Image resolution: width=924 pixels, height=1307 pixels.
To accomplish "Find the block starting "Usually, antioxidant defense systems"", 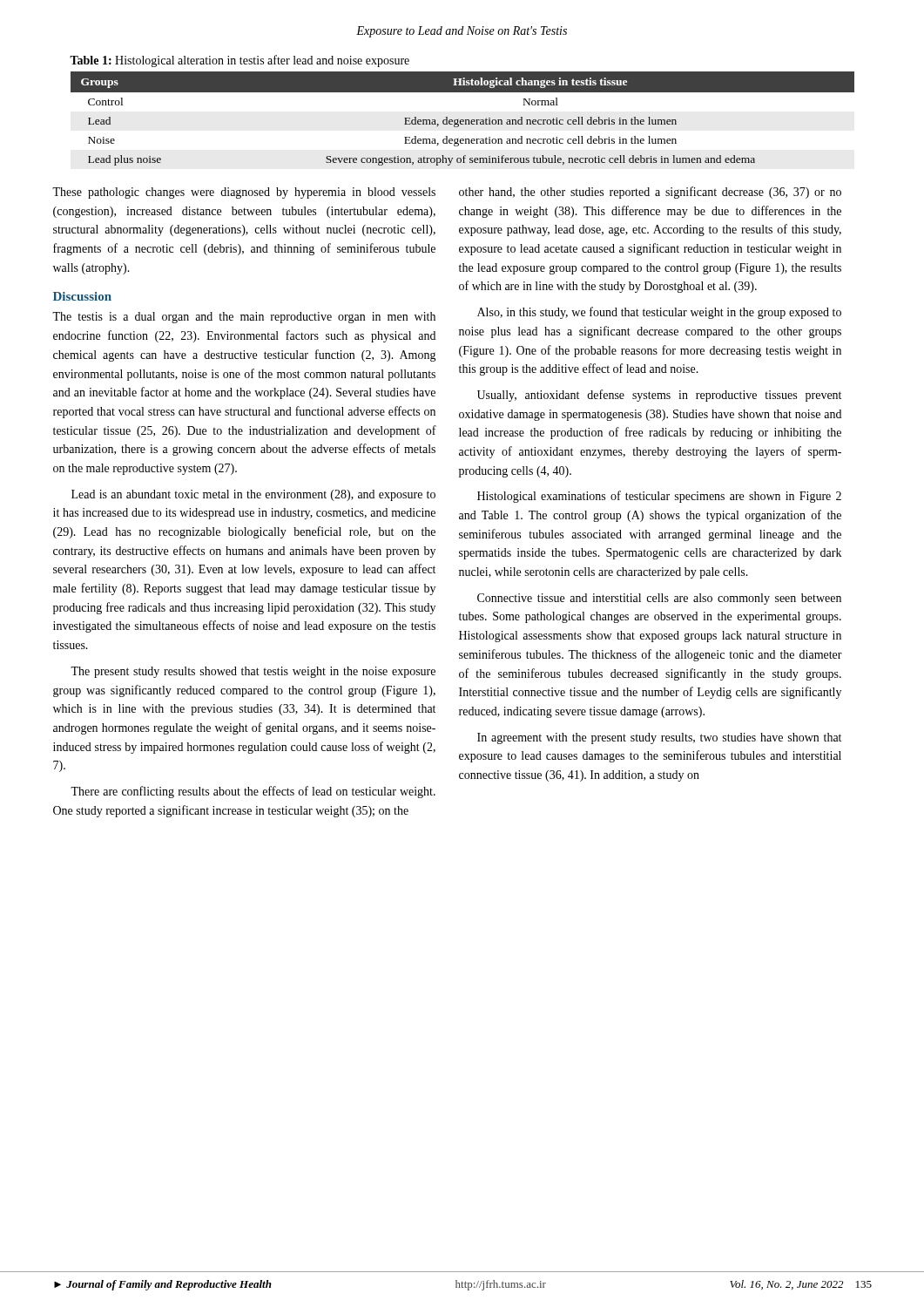I will (650, 433).
